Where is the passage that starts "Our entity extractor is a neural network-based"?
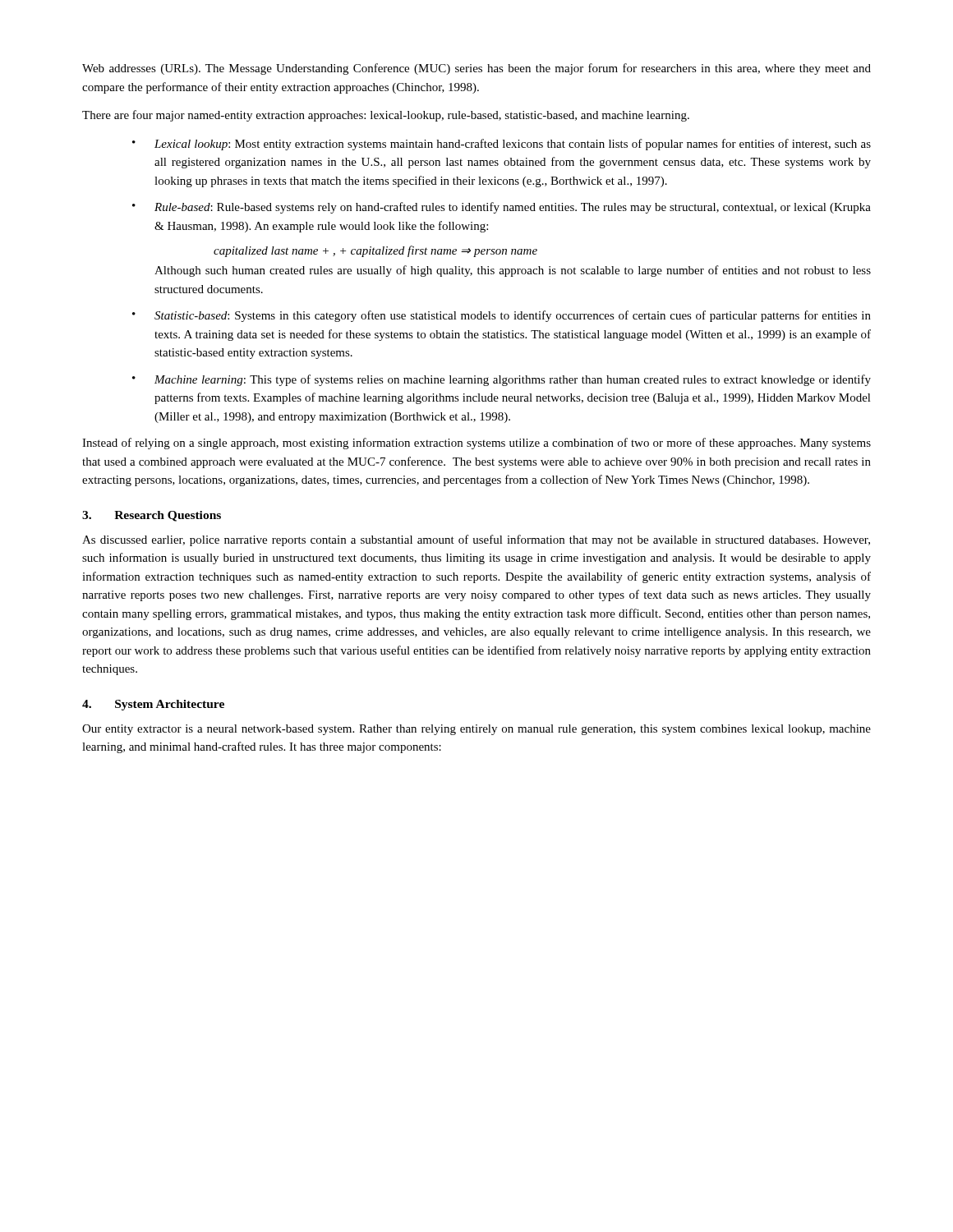The image size is (953, 1232). coord(476,737)
